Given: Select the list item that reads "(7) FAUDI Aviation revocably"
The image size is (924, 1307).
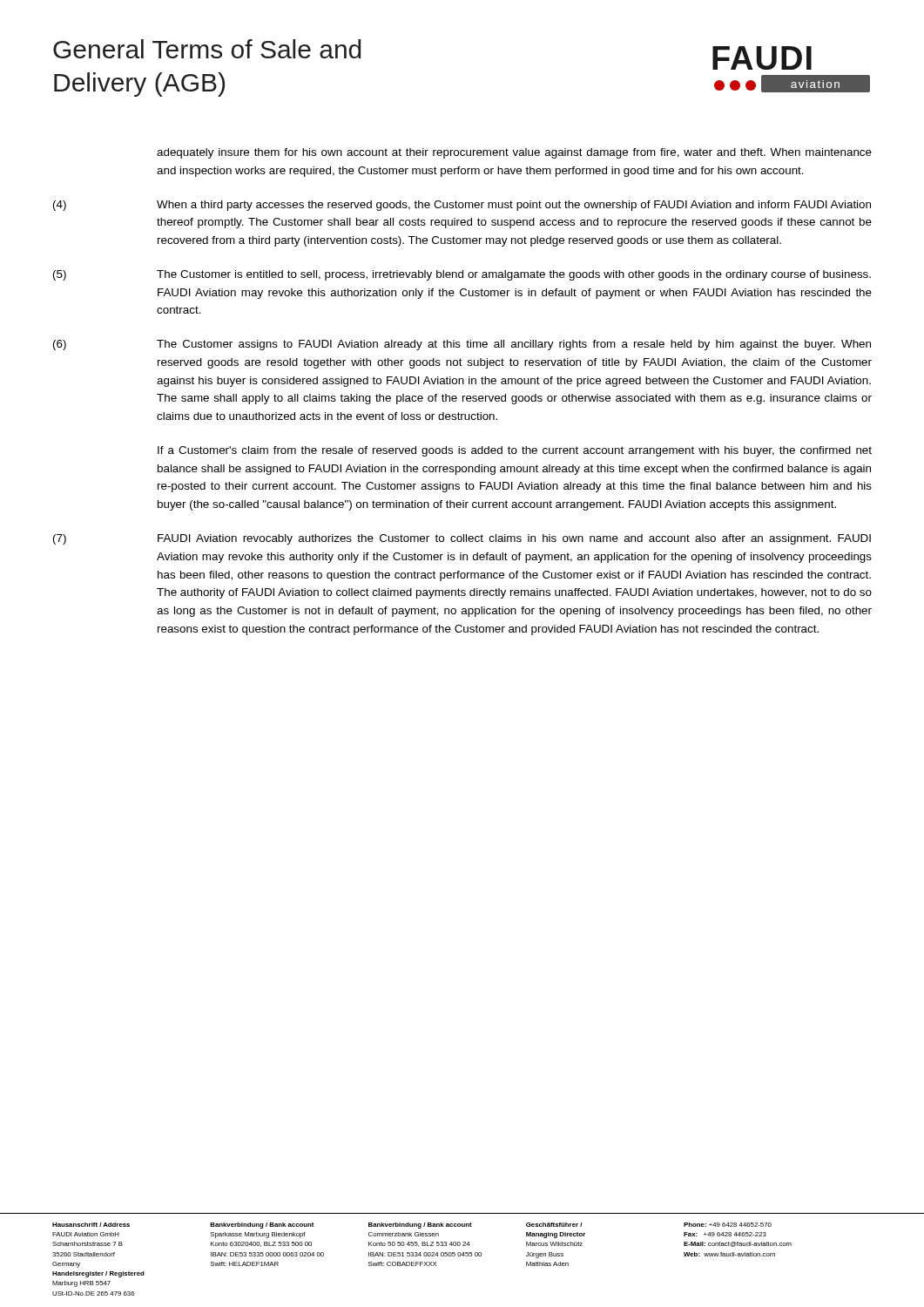Looking at the screenshot, I should click(x=462, y=584).
